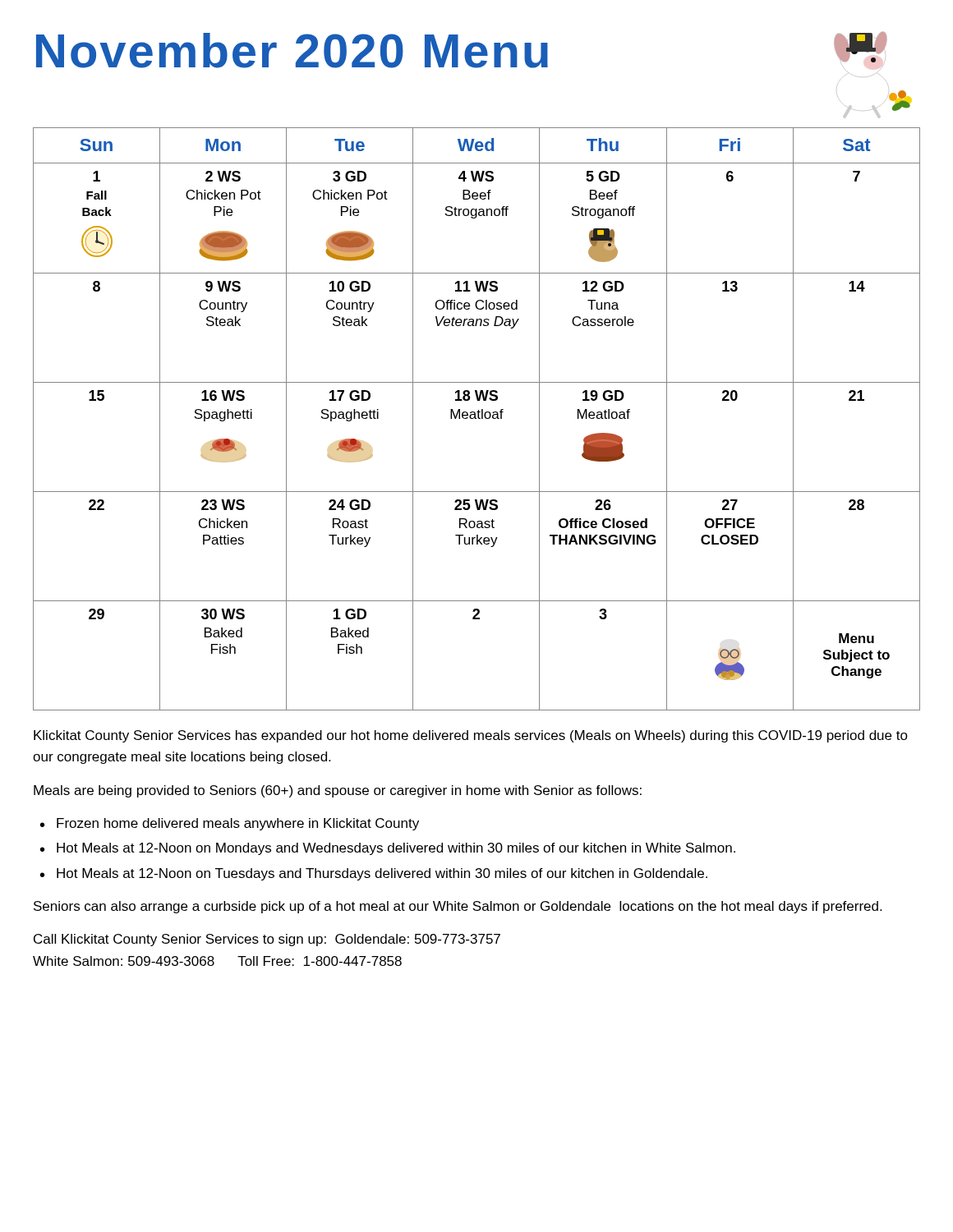953x1232 pixels.
Task: Select the illustration
Action: tap(863, 72)
